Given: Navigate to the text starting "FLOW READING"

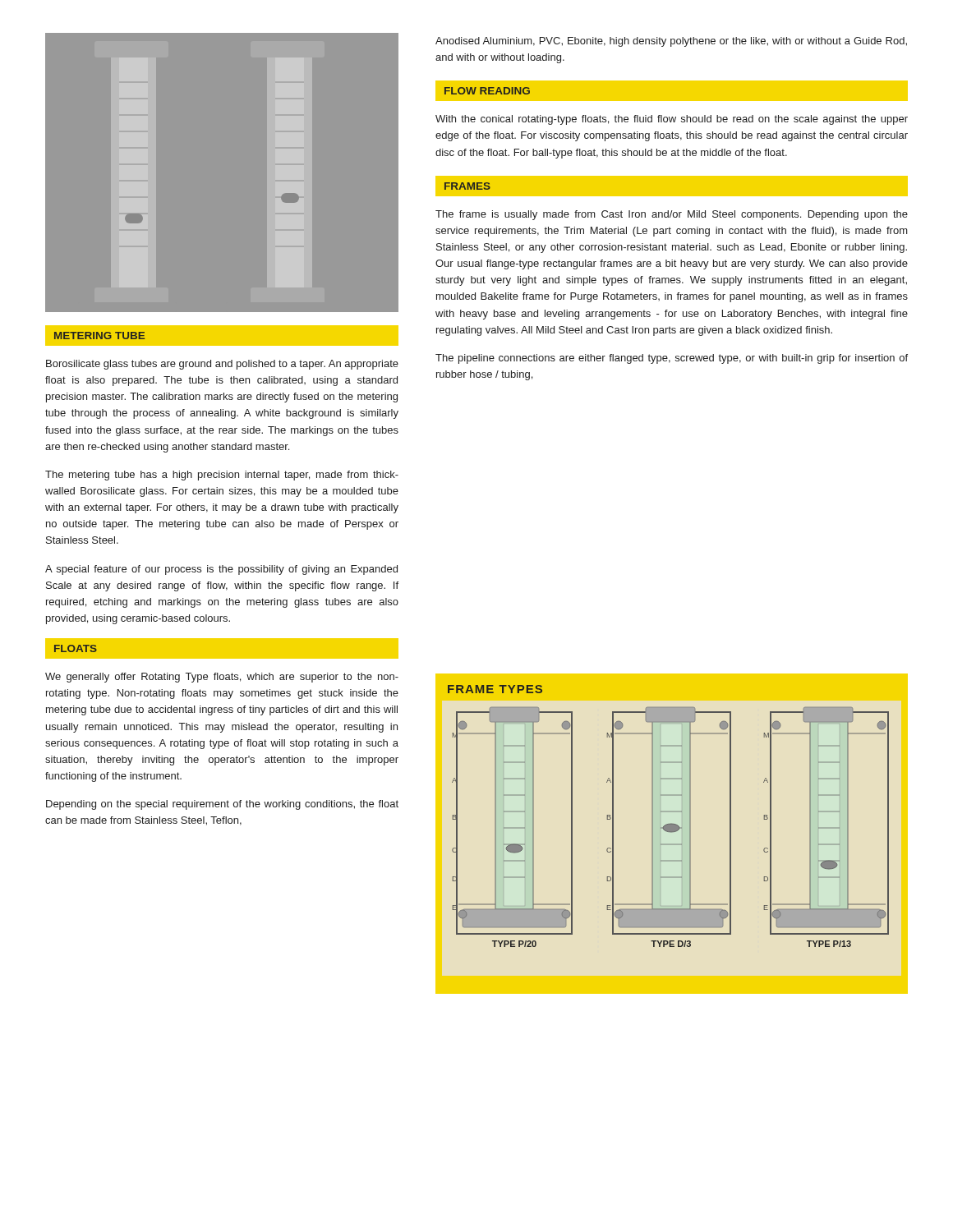Looking at the screenshot, I should (487, 91).
